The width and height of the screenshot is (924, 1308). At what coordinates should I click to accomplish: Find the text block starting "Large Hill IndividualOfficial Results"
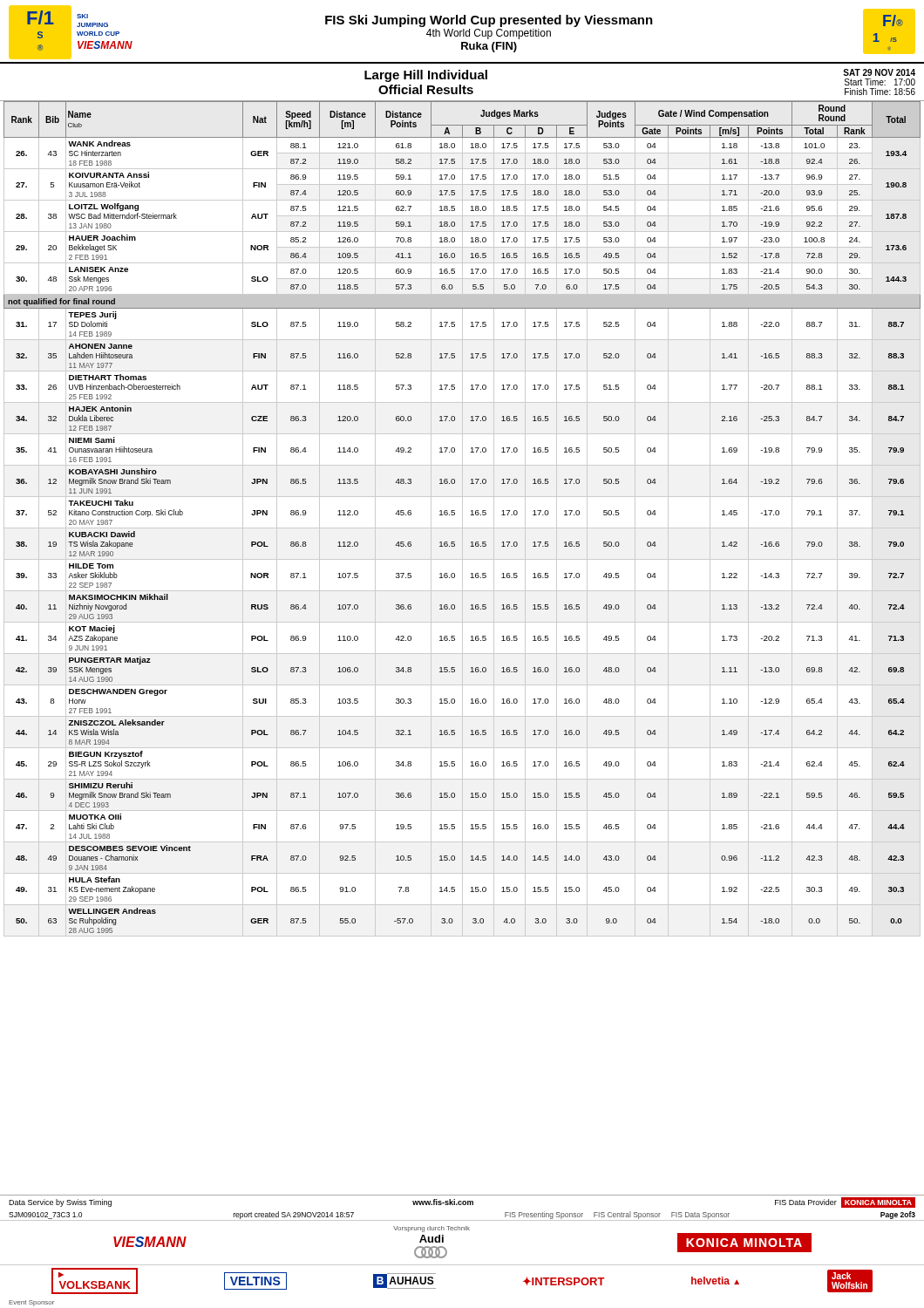[x=462, y=82]
